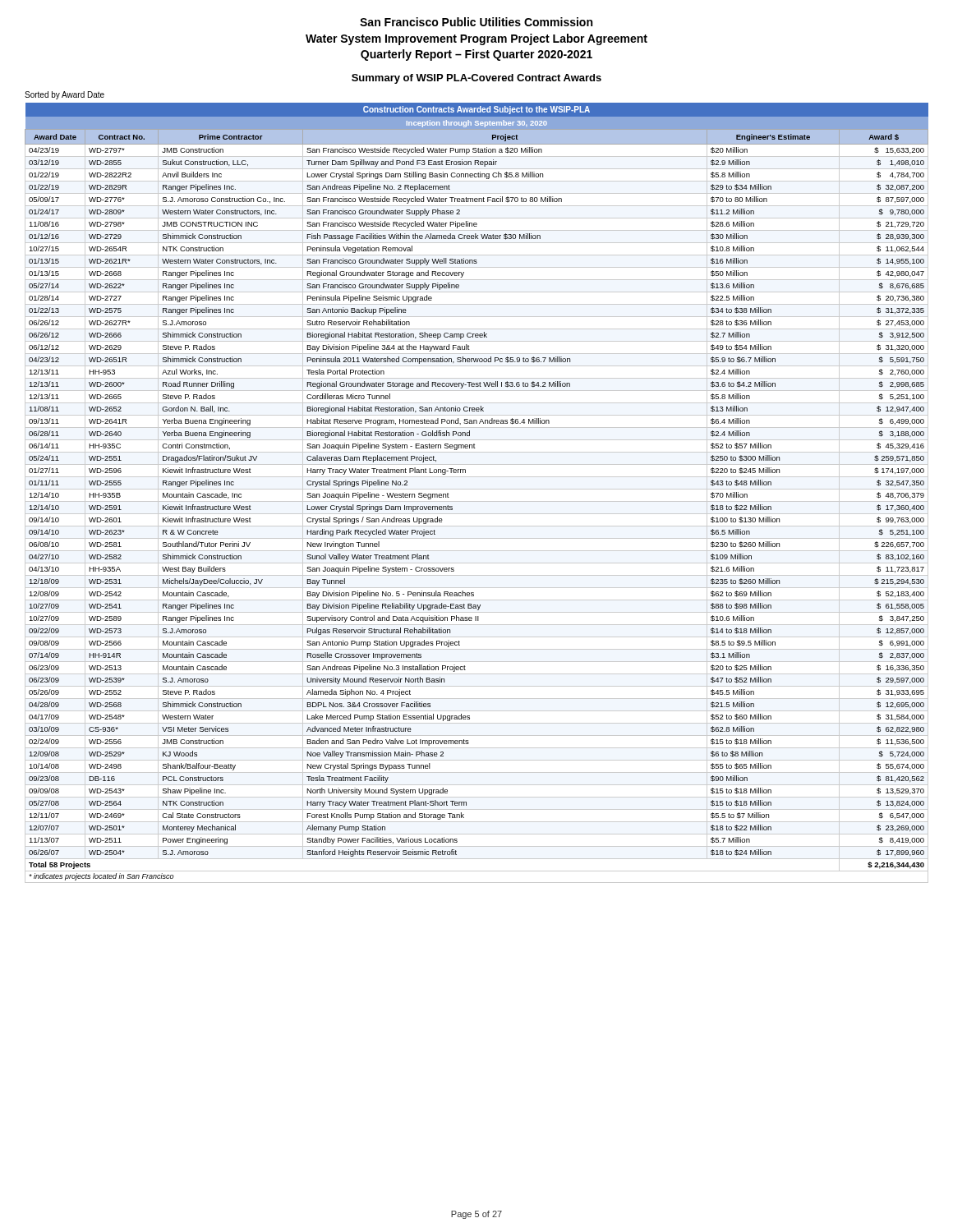Click on the text starting "Summary of WSIP PLA-Covered Contract"

476,77
